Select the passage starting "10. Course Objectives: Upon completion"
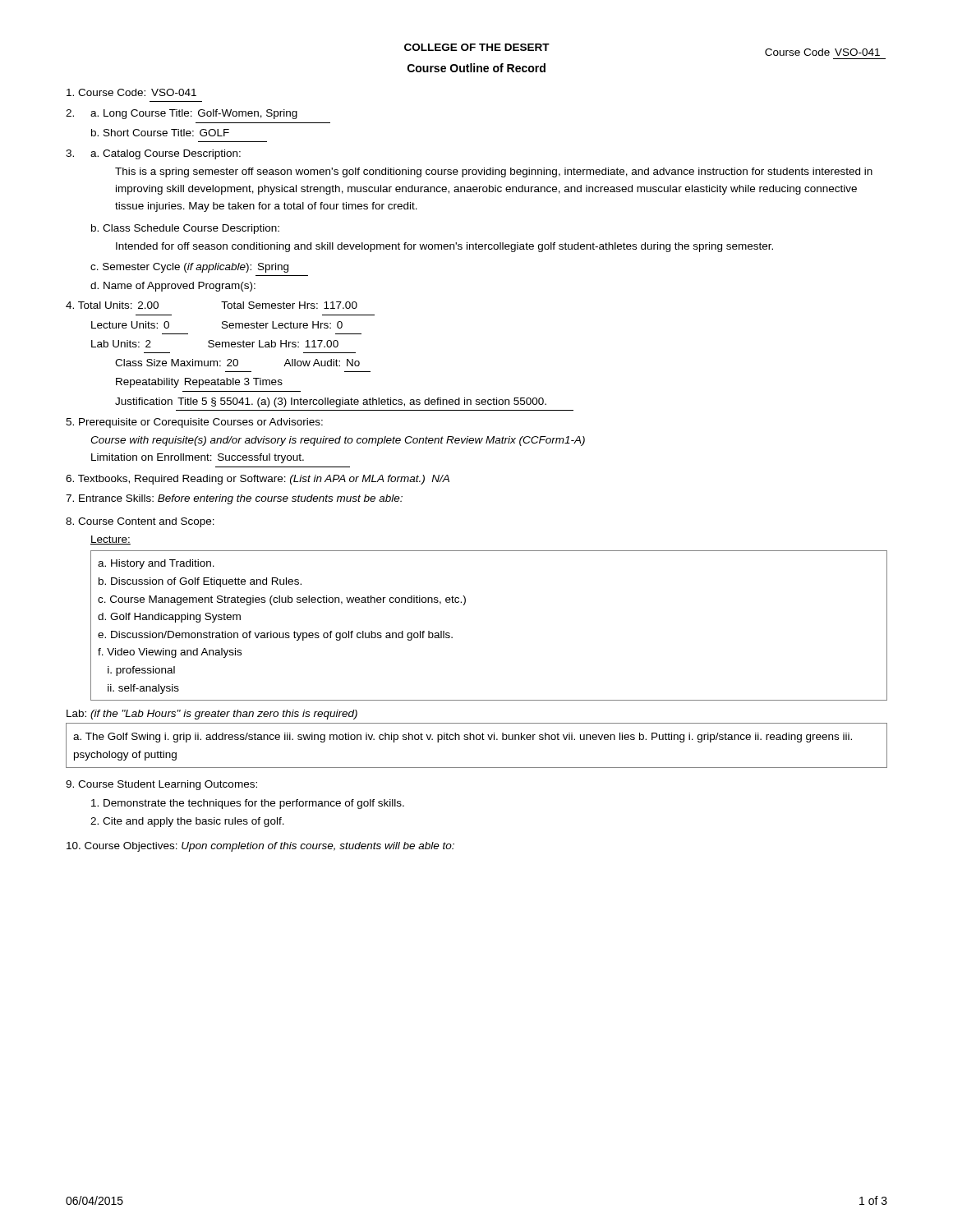 pyautogui.click(x=260, y=846)
